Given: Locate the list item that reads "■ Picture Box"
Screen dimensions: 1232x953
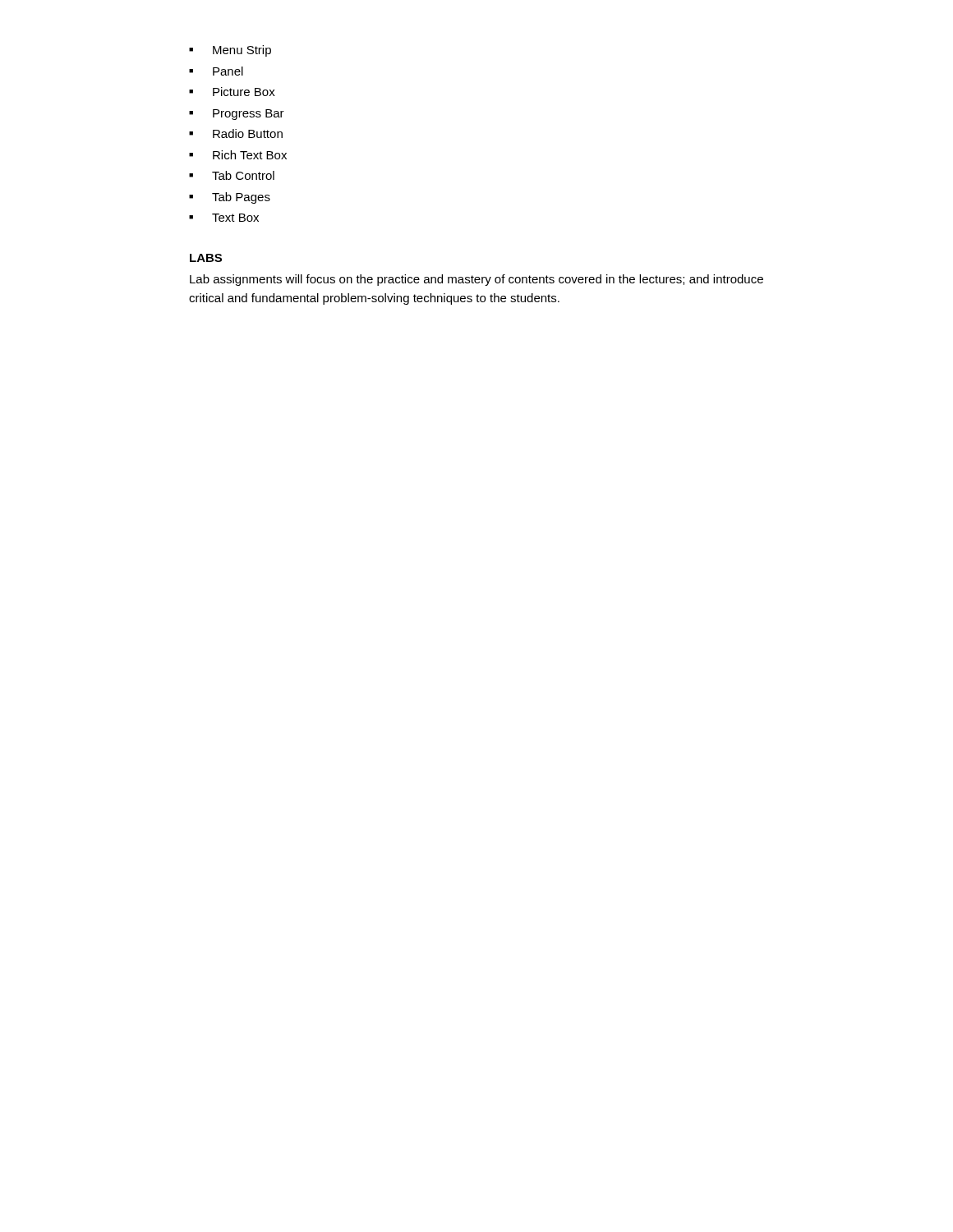Looking at the screenshot, I should click(x=232, y=92).
